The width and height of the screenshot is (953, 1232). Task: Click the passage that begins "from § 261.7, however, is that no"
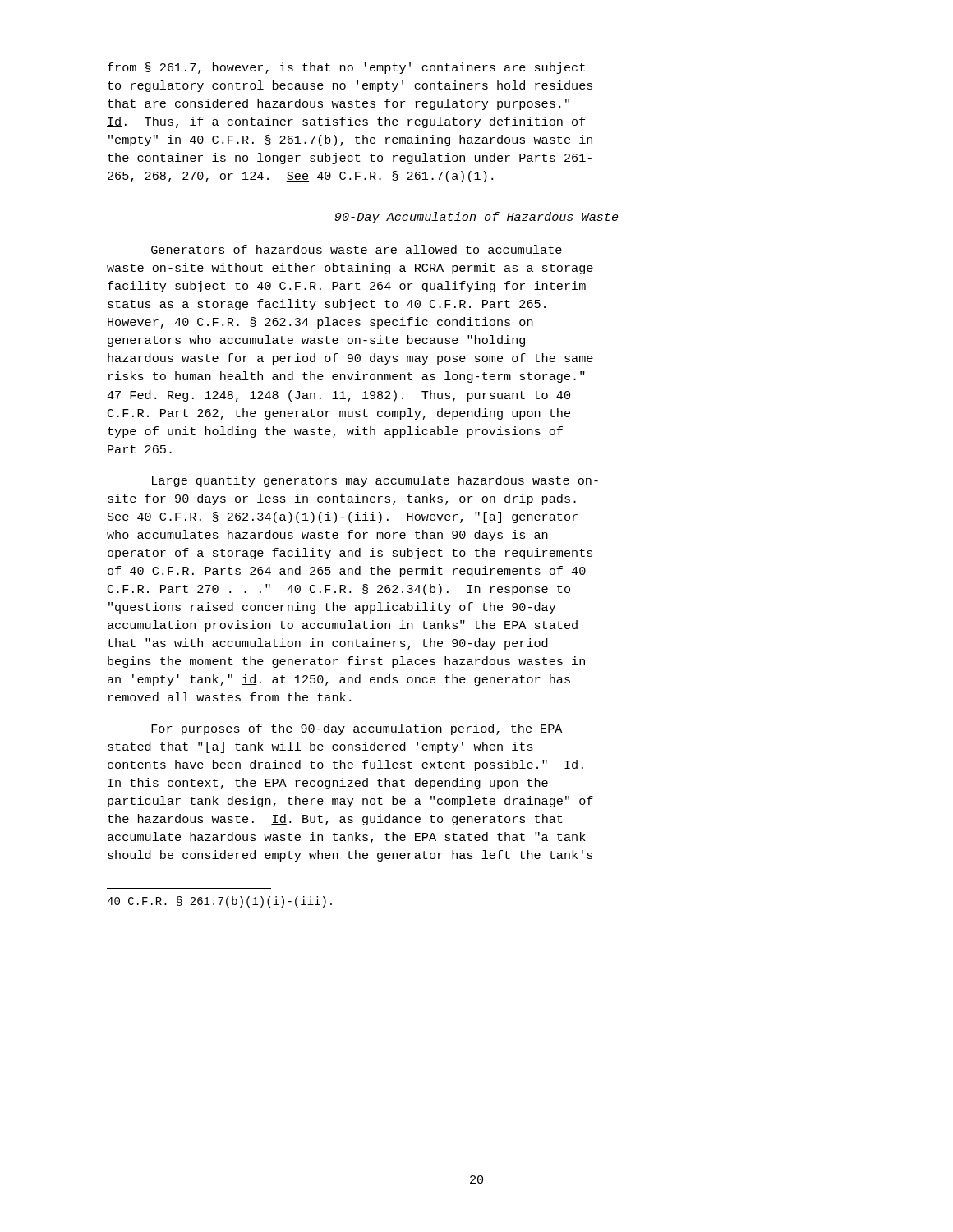coord(350,122)
